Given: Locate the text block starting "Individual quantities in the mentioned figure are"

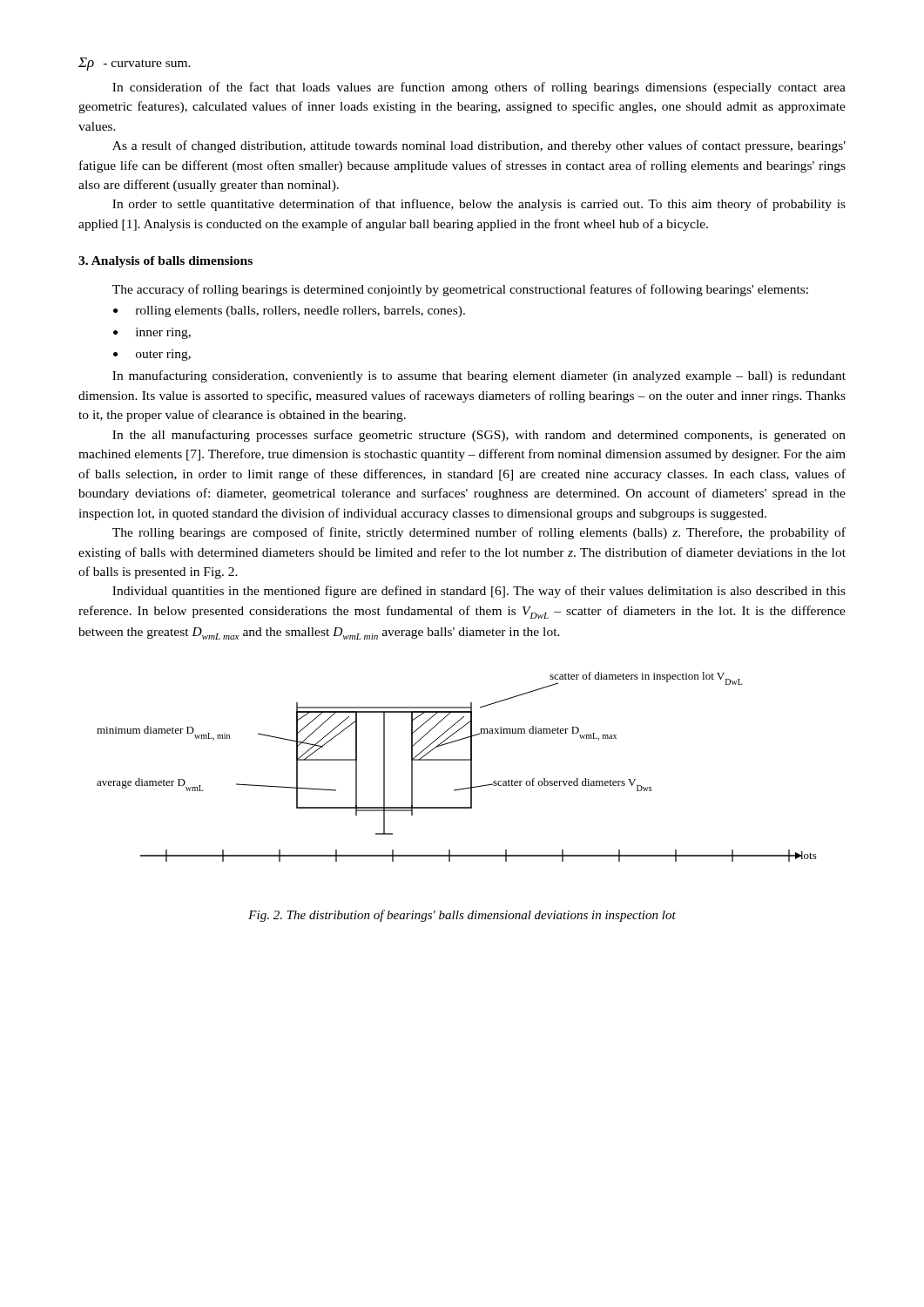Looking at the screenshot, I should [462, 613].
